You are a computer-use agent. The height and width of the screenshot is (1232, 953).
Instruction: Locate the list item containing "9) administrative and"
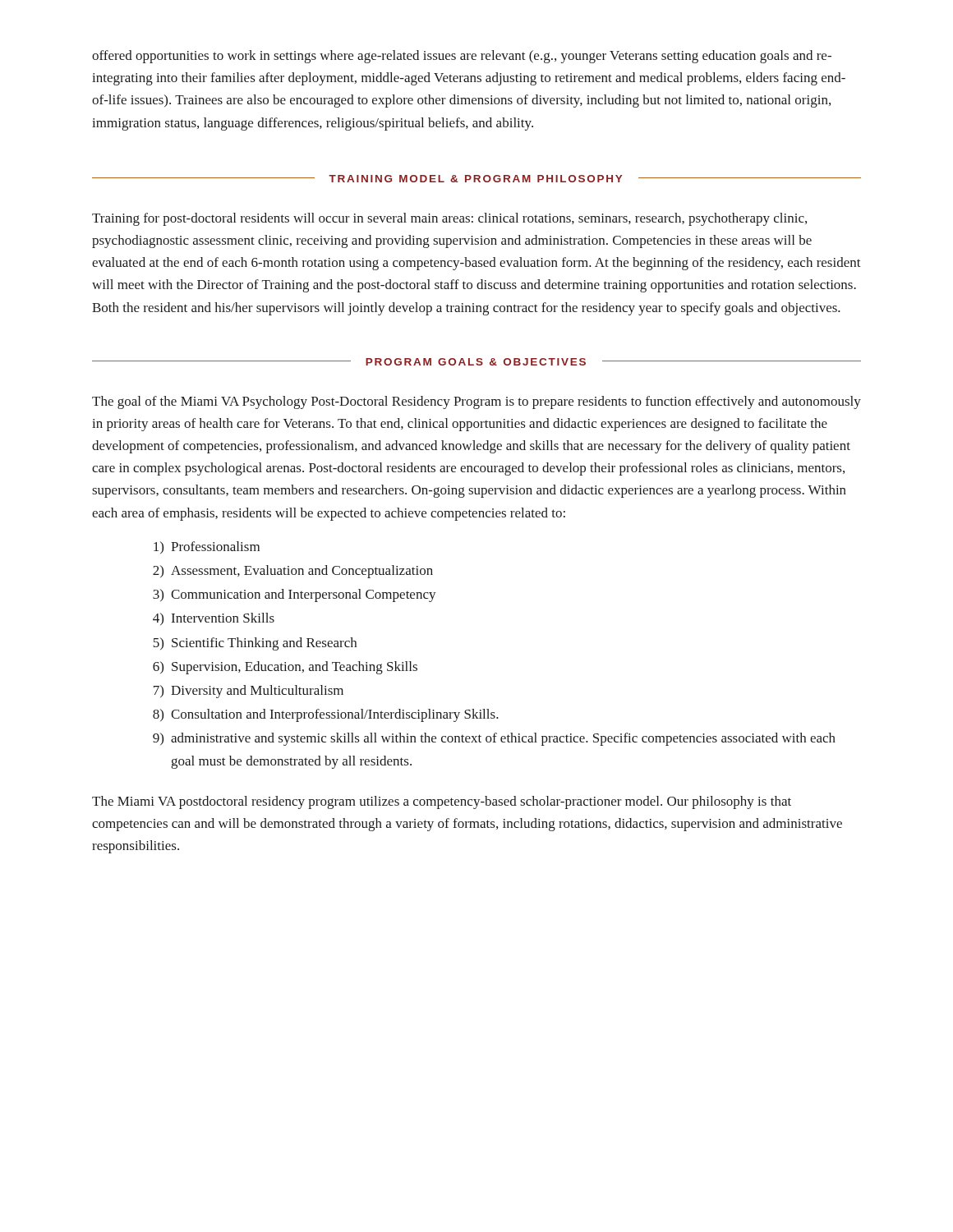pos(498,749)
